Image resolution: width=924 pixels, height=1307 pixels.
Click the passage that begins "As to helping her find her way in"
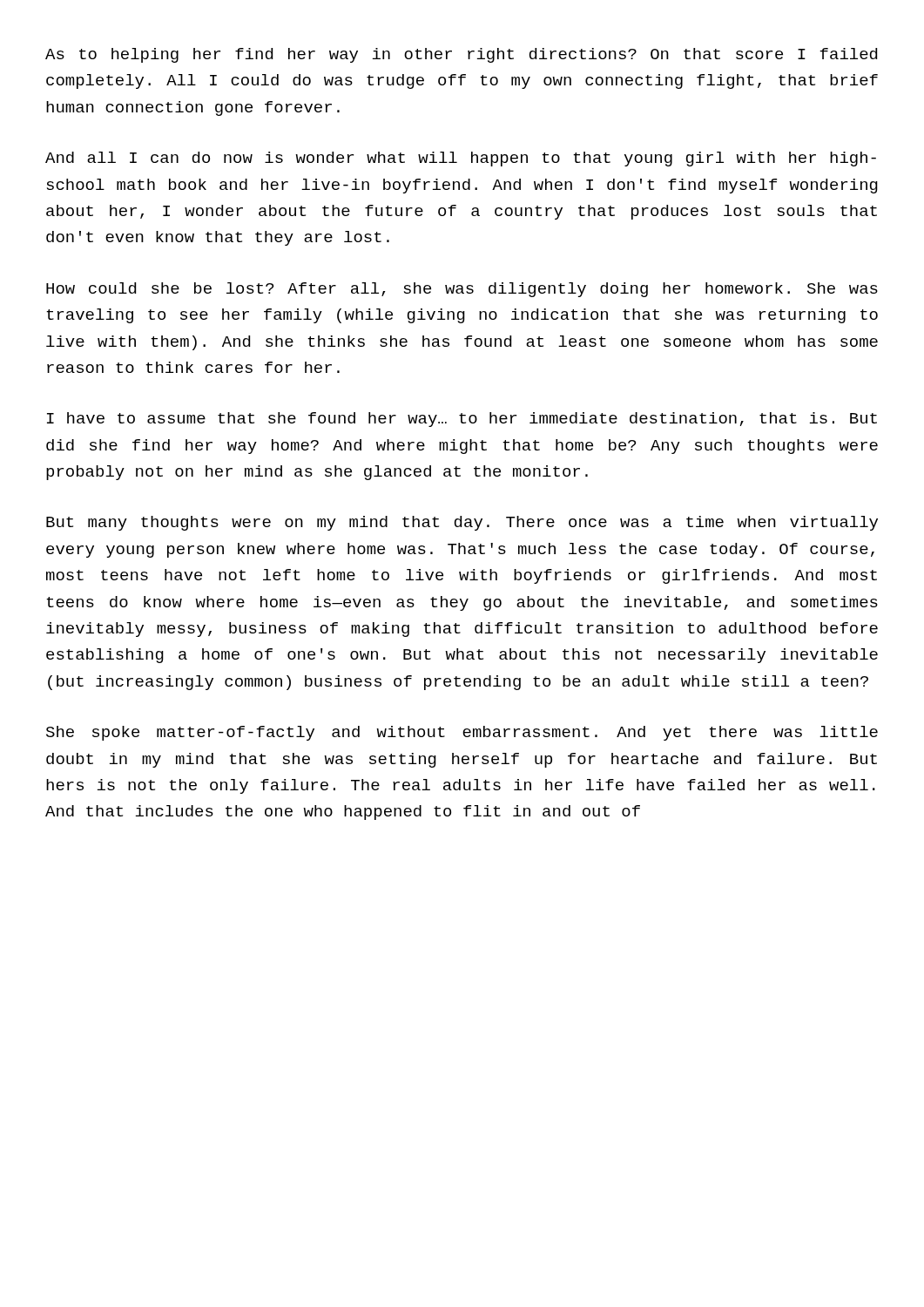point(462,81)
